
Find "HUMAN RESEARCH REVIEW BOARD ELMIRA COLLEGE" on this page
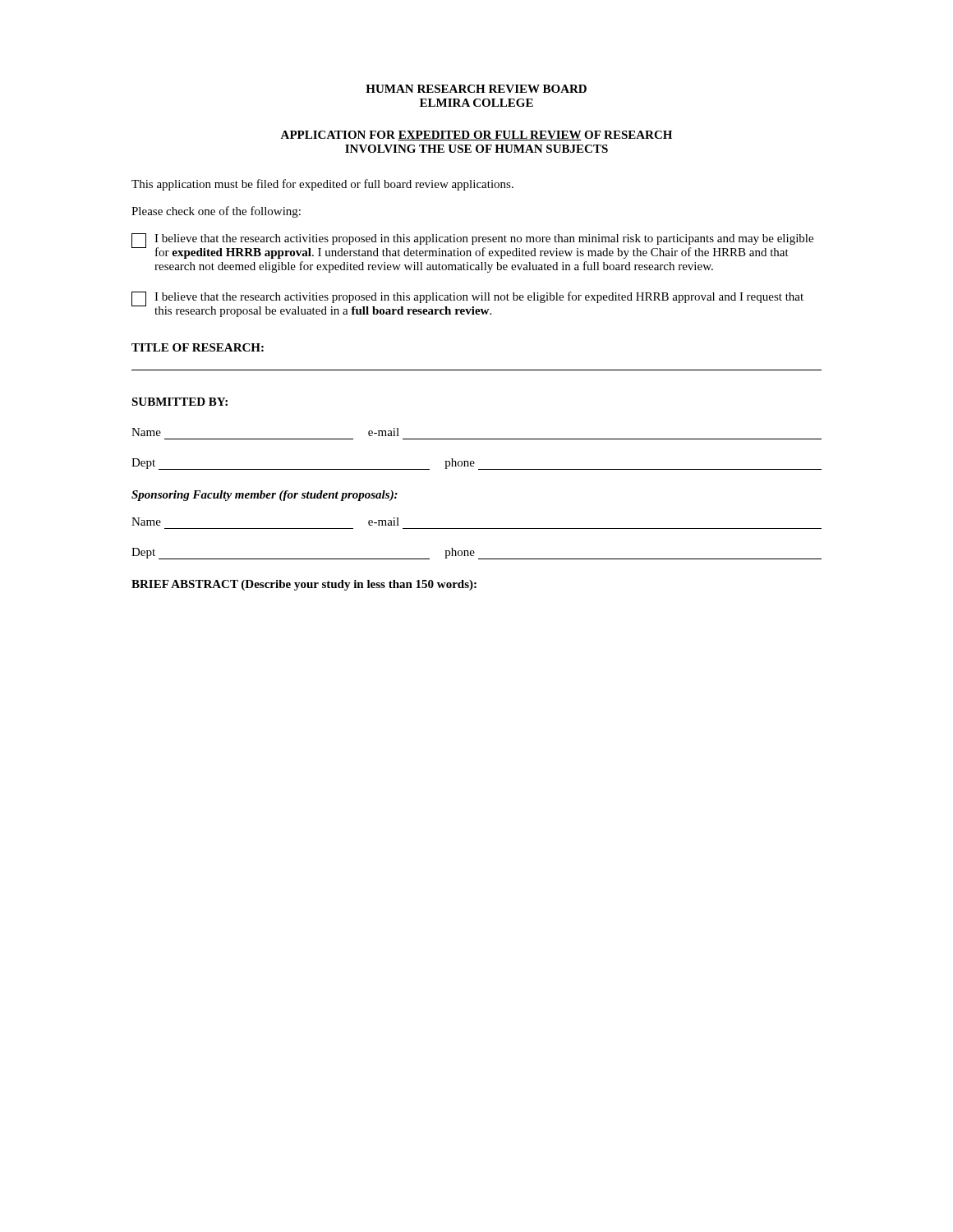click(x=476, y=96)
